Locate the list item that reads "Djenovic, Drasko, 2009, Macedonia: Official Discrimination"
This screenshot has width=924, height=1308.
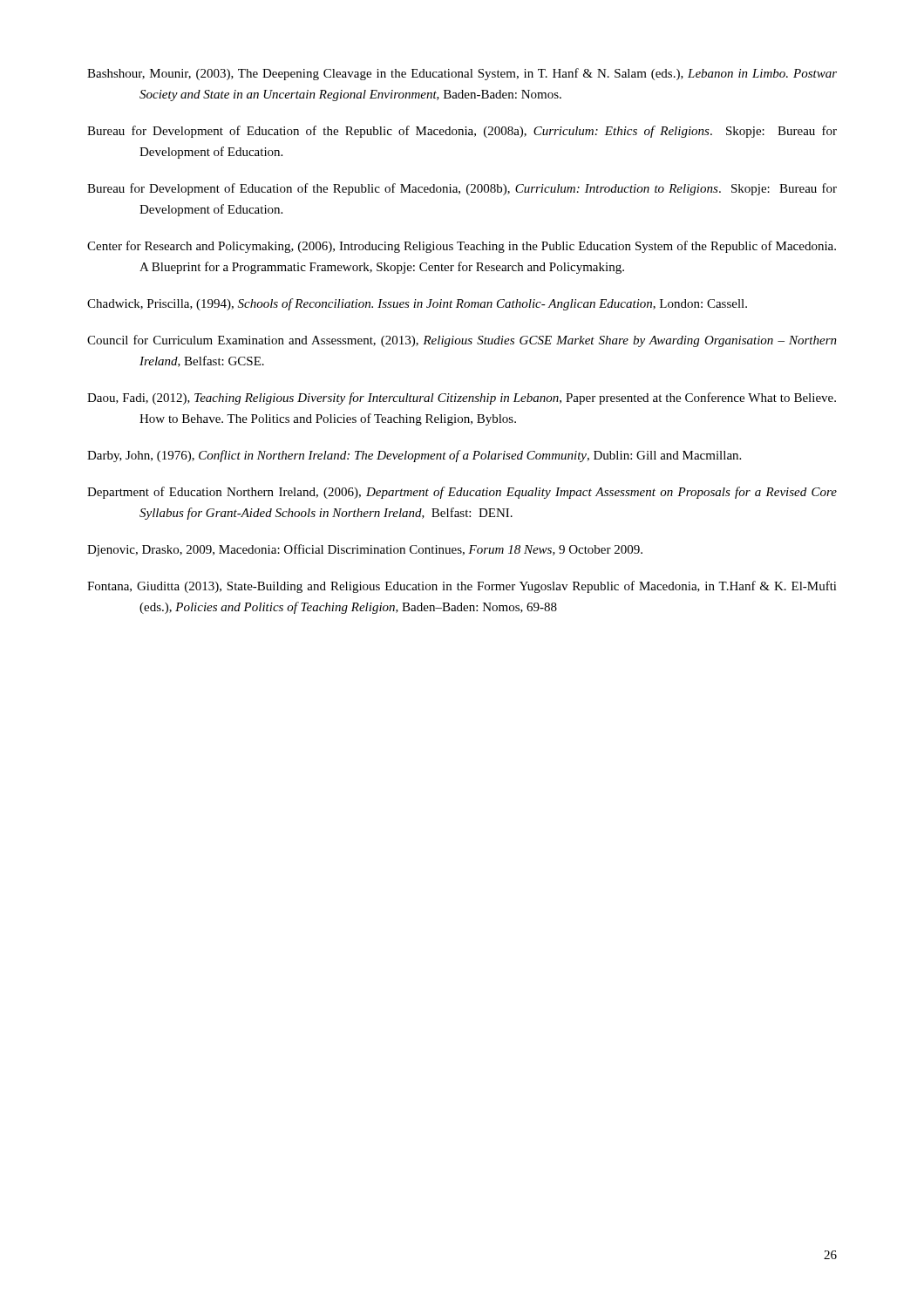click(x=365, y=549)
